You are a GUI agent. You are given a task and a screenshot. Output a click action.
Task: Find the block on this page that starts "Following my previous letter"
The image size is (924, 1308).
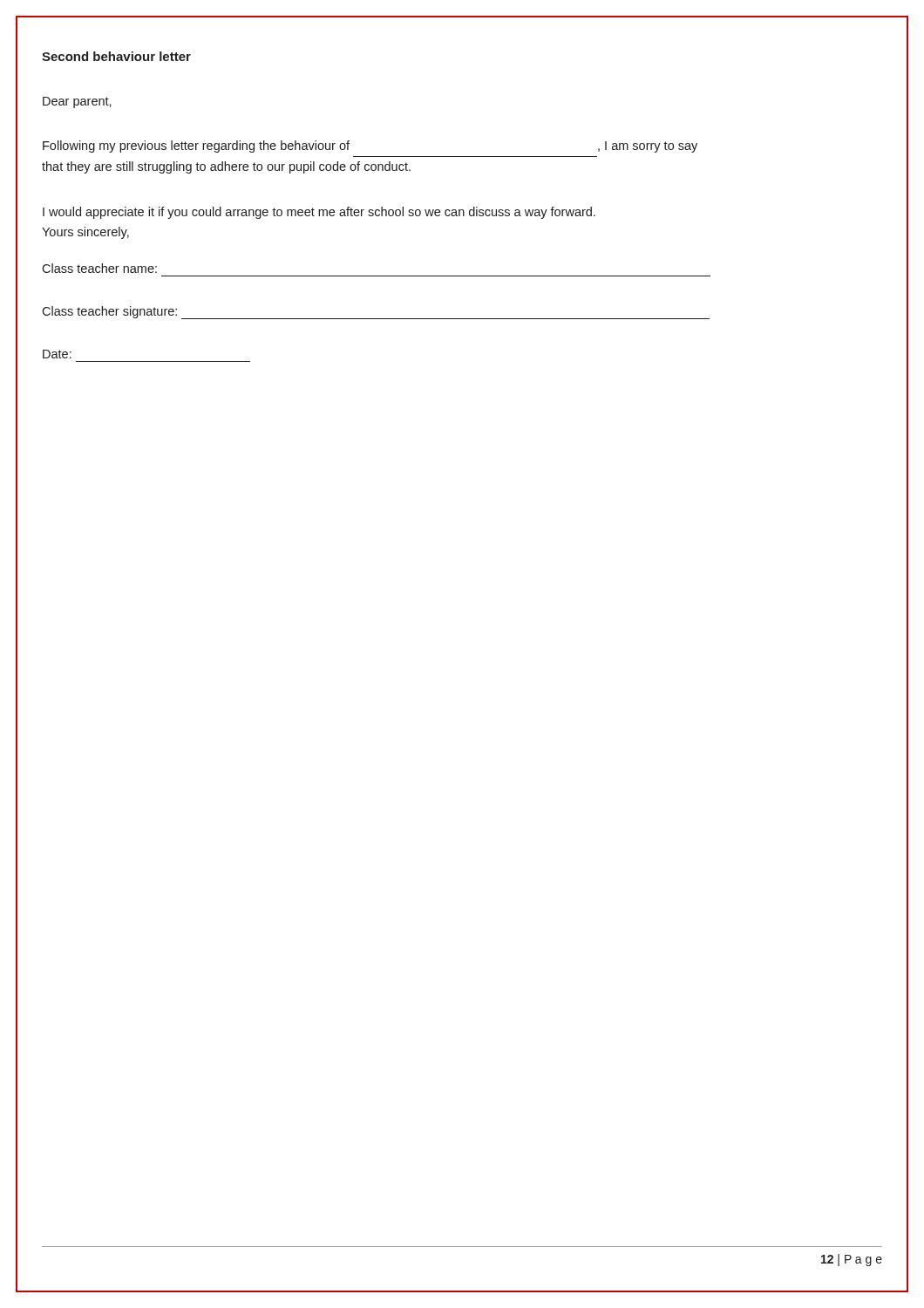click(x=417, y=155)
